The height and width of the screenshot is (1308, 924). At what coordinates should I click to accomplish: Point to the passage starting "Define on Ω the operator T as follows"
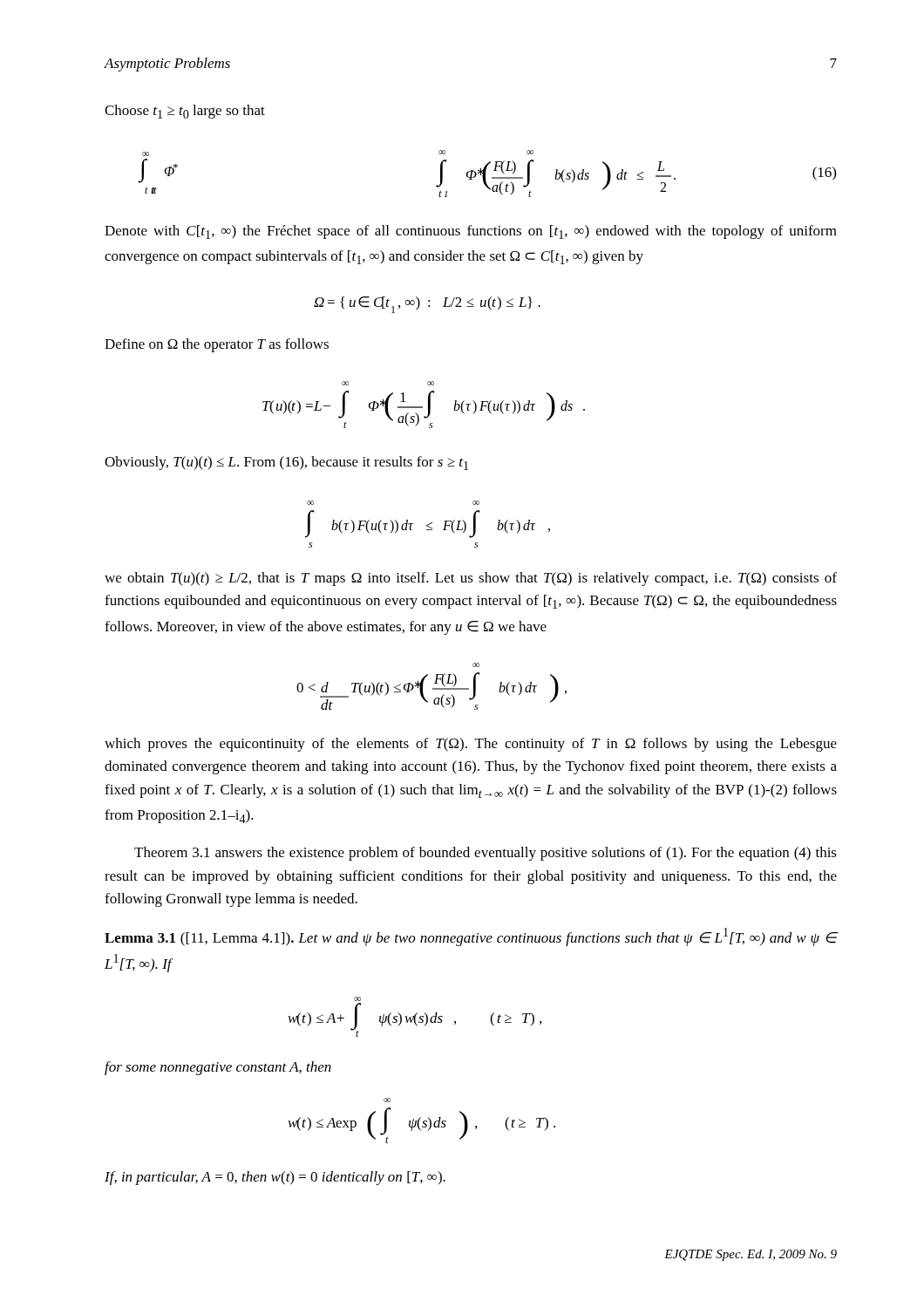coord(217,344)
